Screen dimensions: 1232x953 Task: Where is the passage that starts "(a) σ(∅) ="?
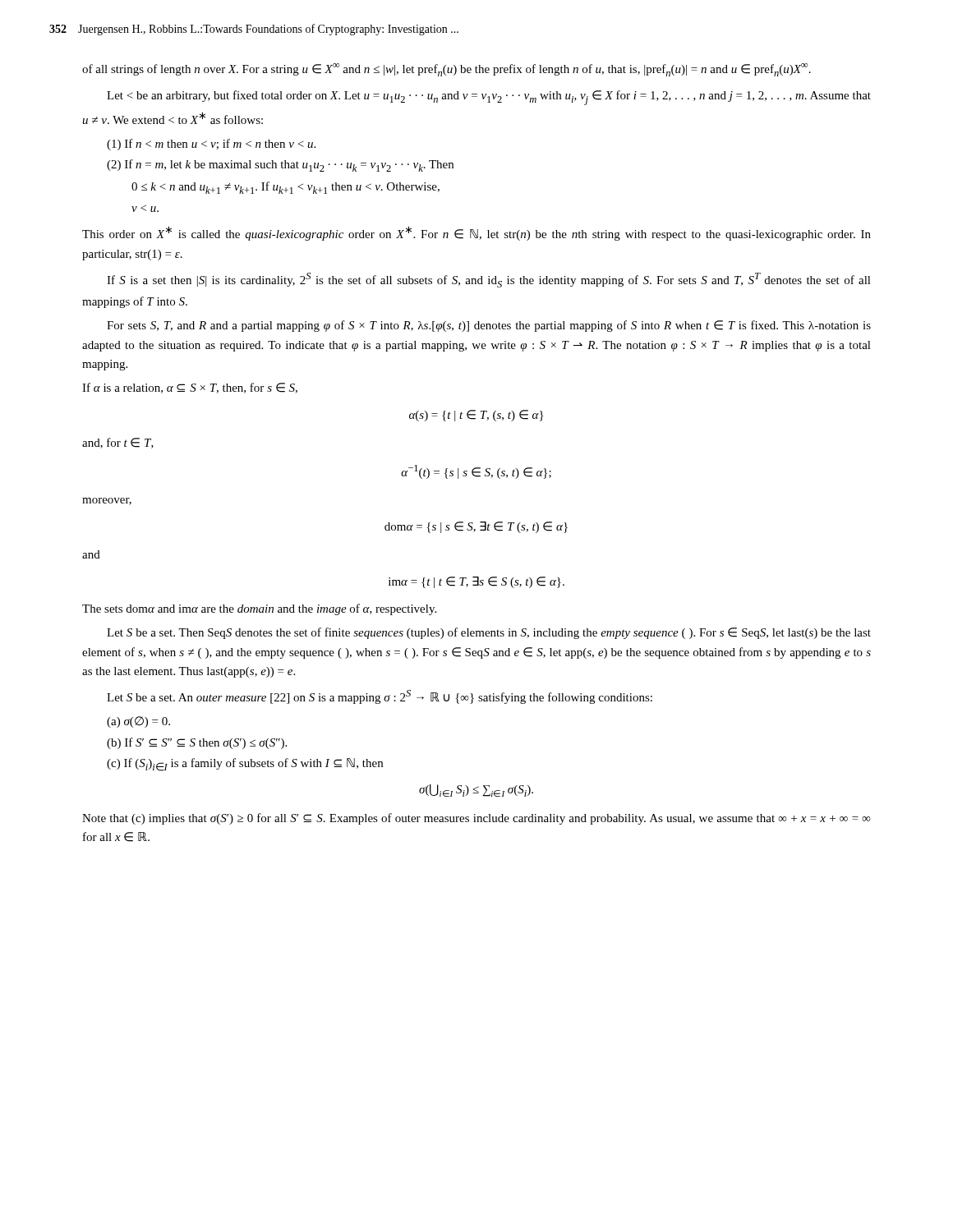(x=139, y=721)
